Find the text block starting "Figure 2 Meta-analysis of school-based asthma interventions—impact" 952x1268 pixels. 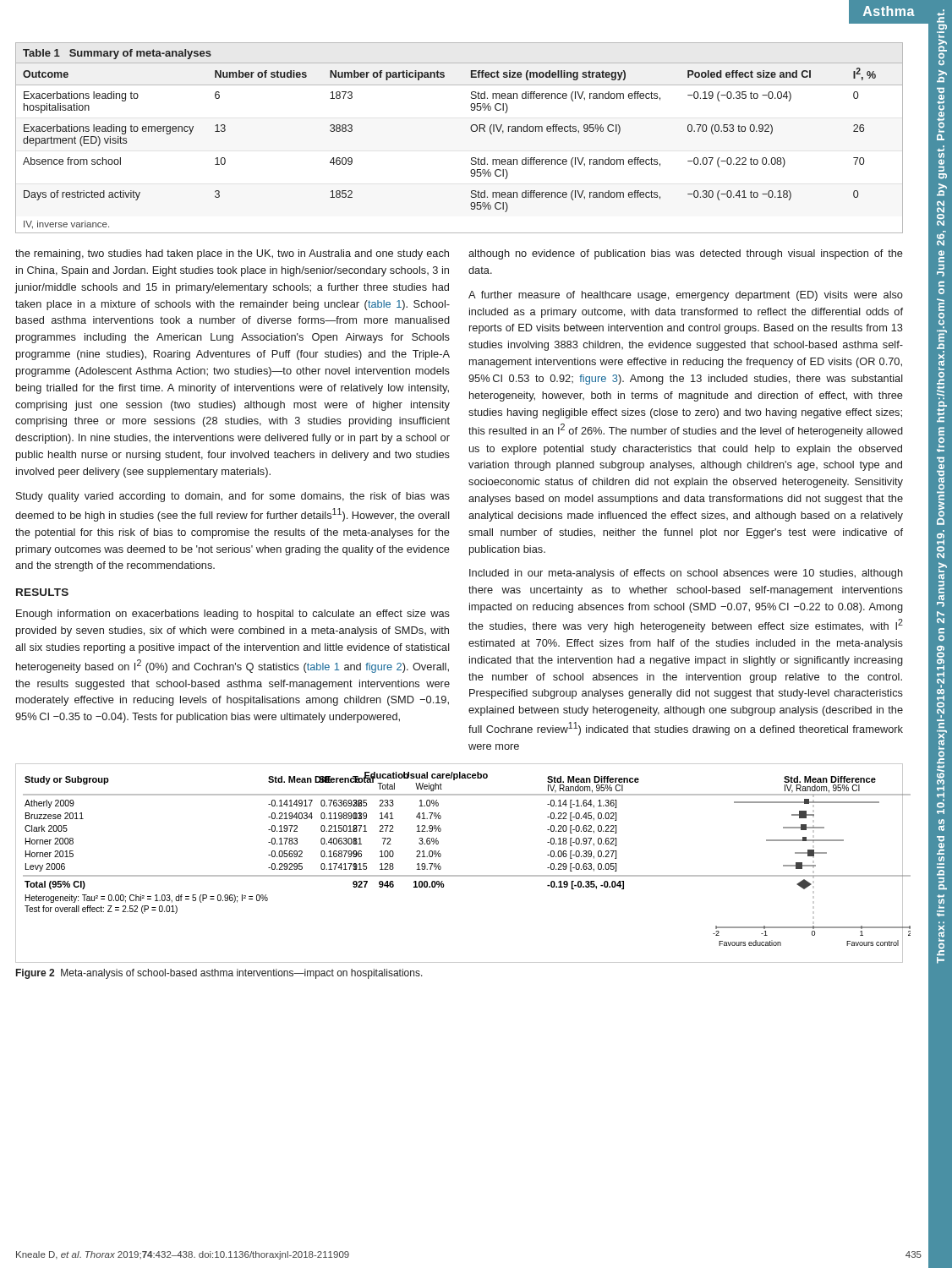(219, 973)
